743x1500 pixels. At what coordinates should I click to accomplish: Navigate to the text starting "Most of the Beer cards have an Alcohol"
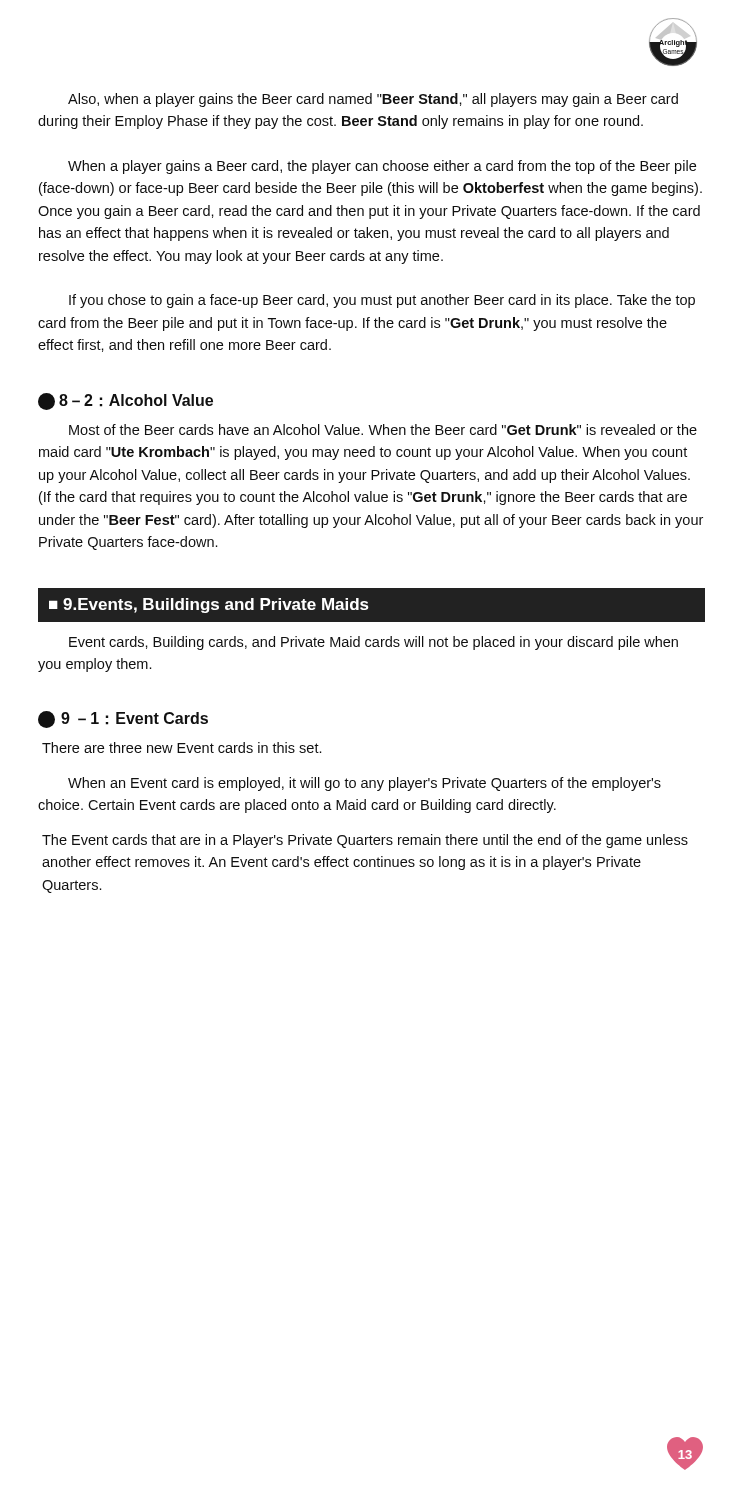371,486
